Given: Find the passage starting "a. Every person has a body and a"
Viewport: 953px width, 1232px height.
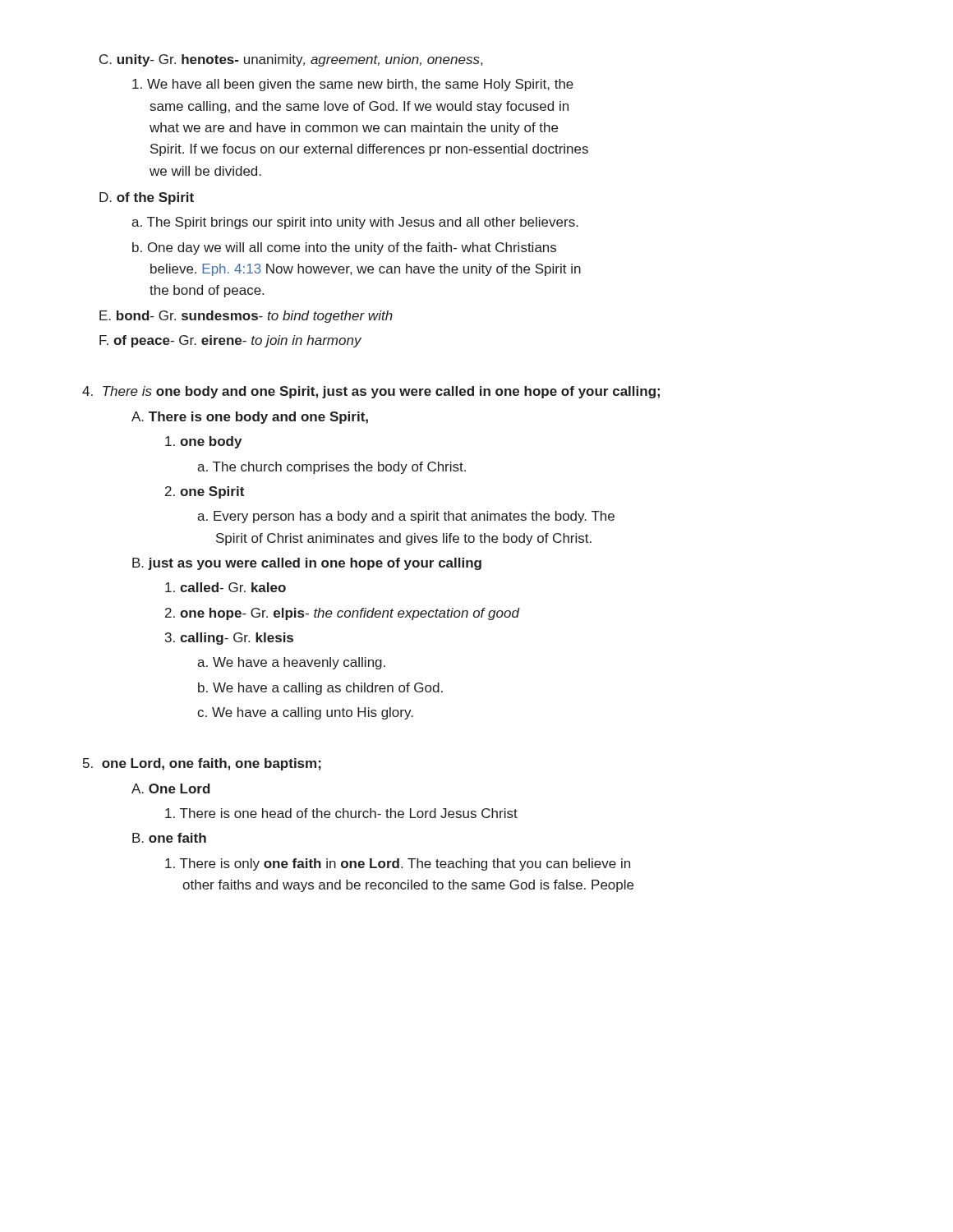Looking at the screenshot, I should 406,529.
